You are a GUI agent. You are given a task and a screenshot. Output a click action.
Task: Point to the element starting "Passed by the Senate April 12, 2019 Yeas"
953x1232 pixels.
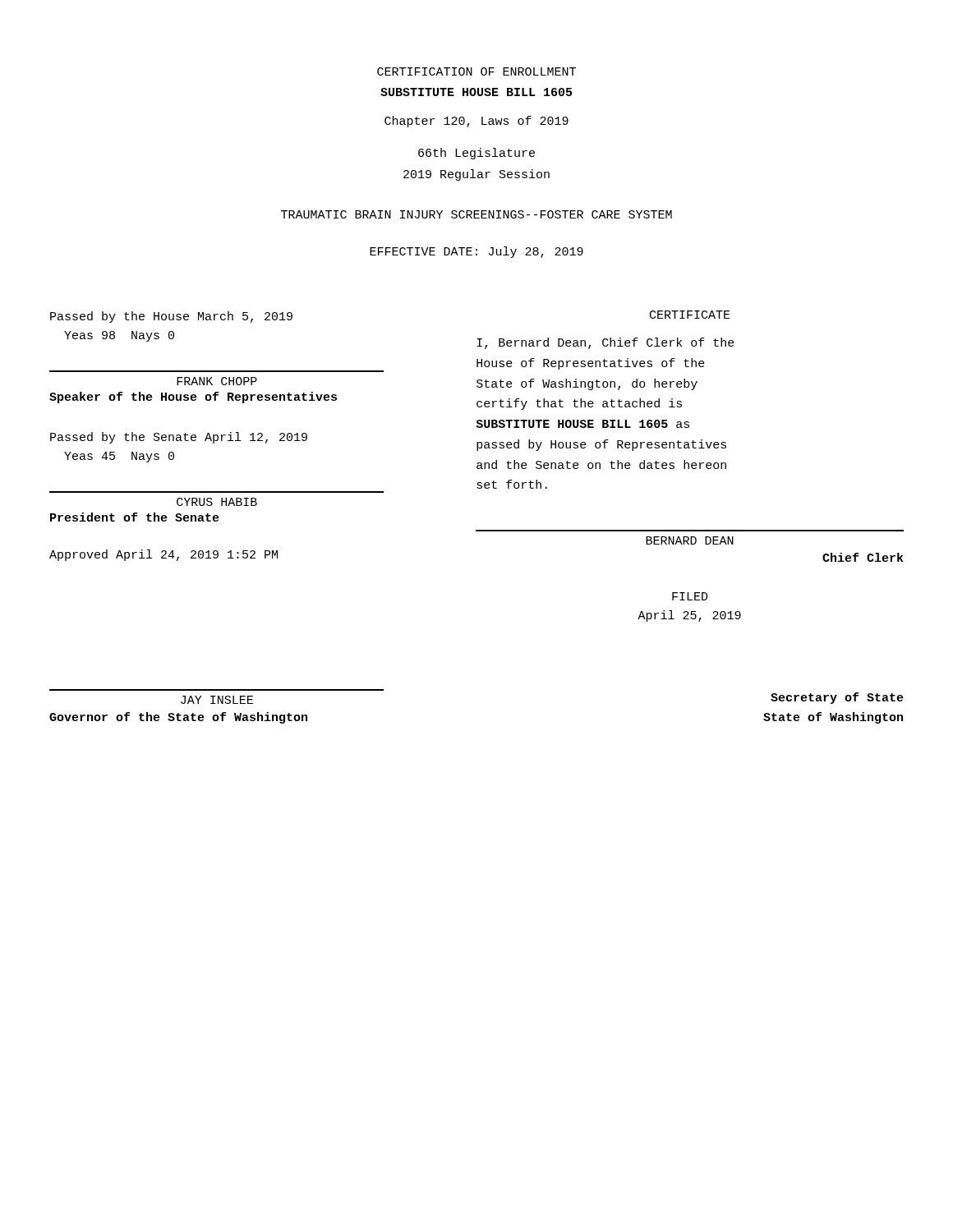[x=179, y=447]
